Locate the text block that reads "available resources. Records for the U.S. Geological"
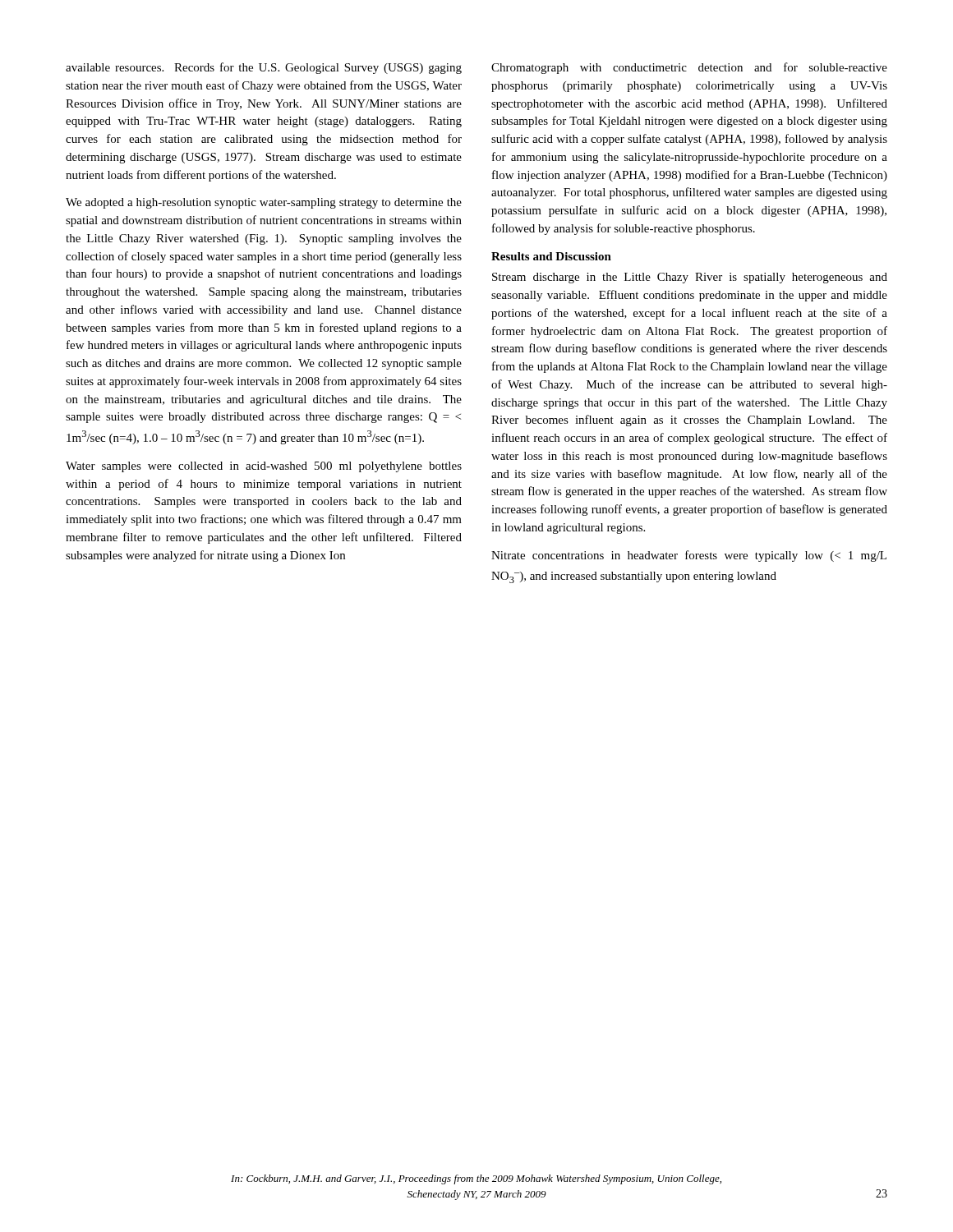This screenshot has height=1232, width=953. (264, 122)
